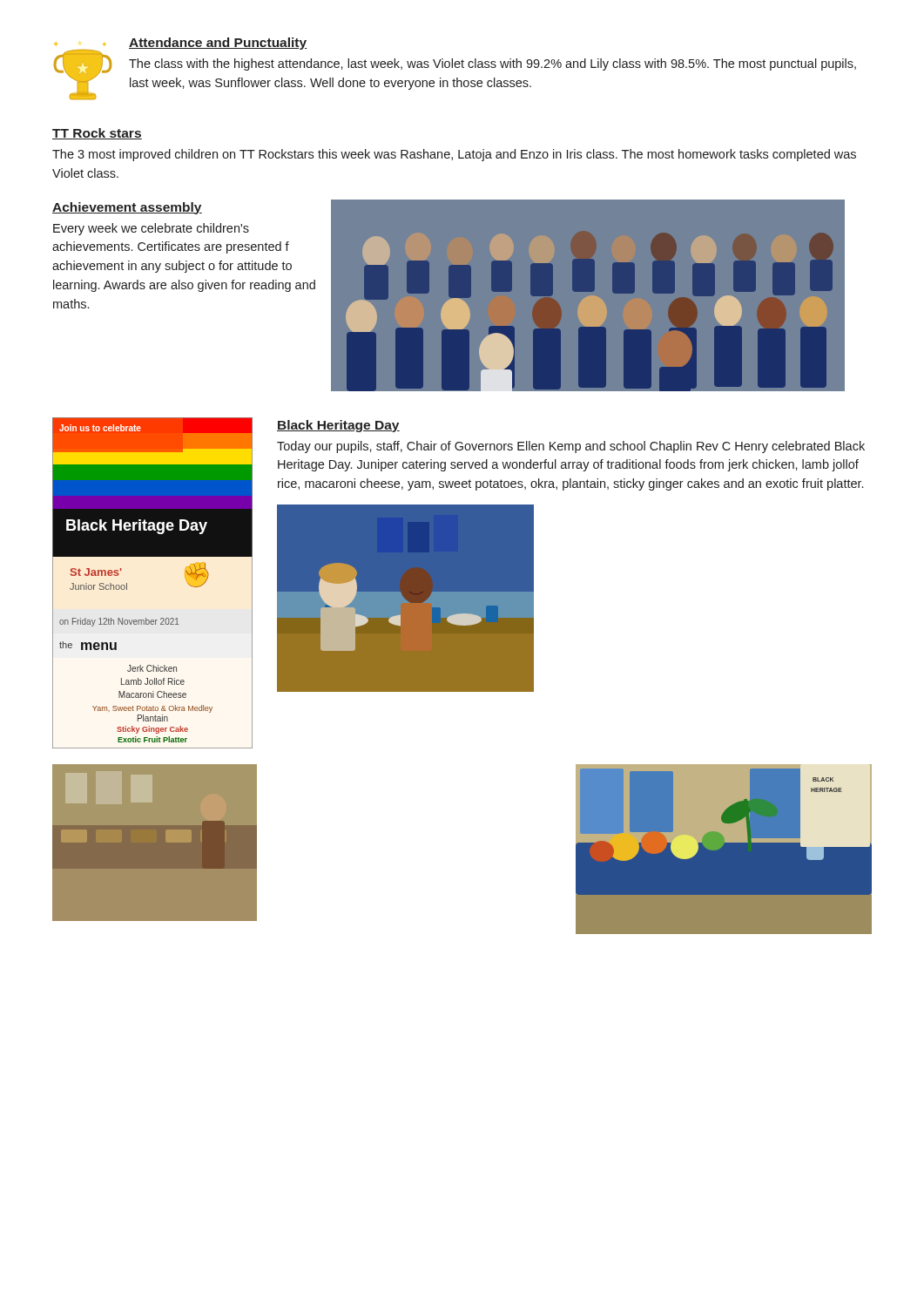Image resolution: width=924 pixels, height=1307 pixels.
Task: Click on the text block containing "Attendance and Punctuality The class with the"
Action: (x=500, y=64)
